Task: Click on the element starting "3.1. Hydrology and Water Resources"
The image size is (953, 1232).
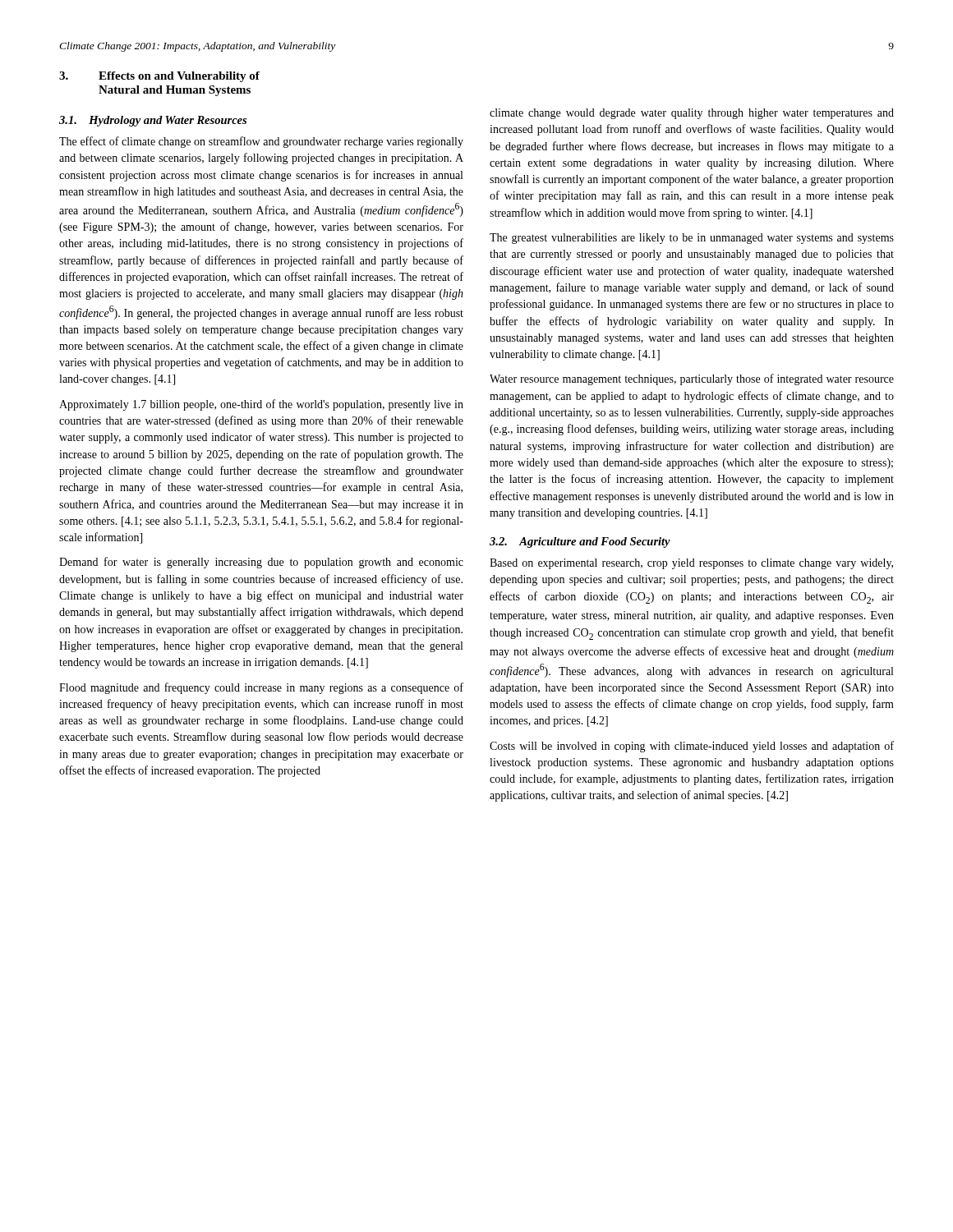Action: (153, 120)
